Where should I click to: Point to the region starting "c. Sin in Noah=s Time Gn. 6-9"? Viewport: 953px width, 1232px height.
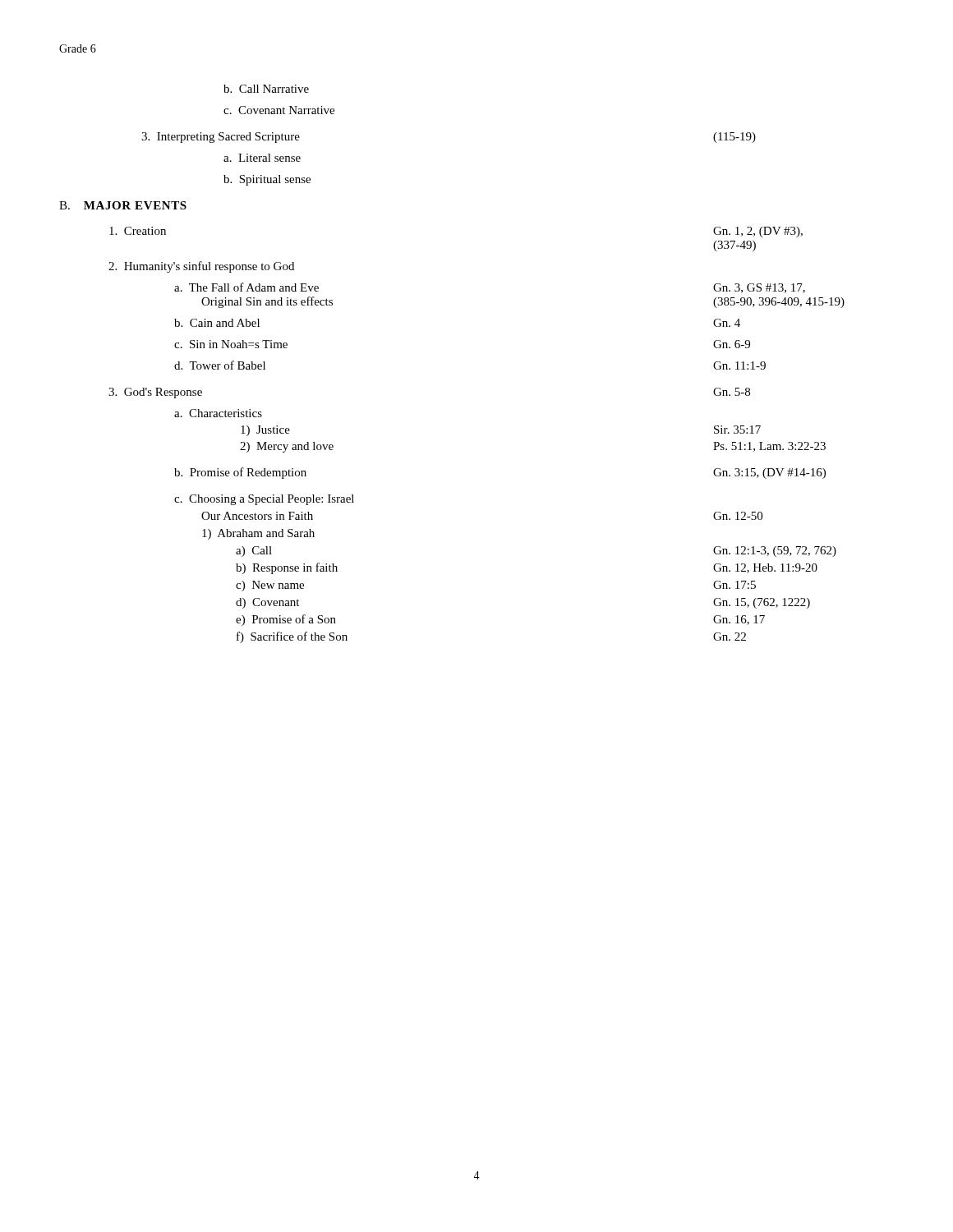coord(228,344)
